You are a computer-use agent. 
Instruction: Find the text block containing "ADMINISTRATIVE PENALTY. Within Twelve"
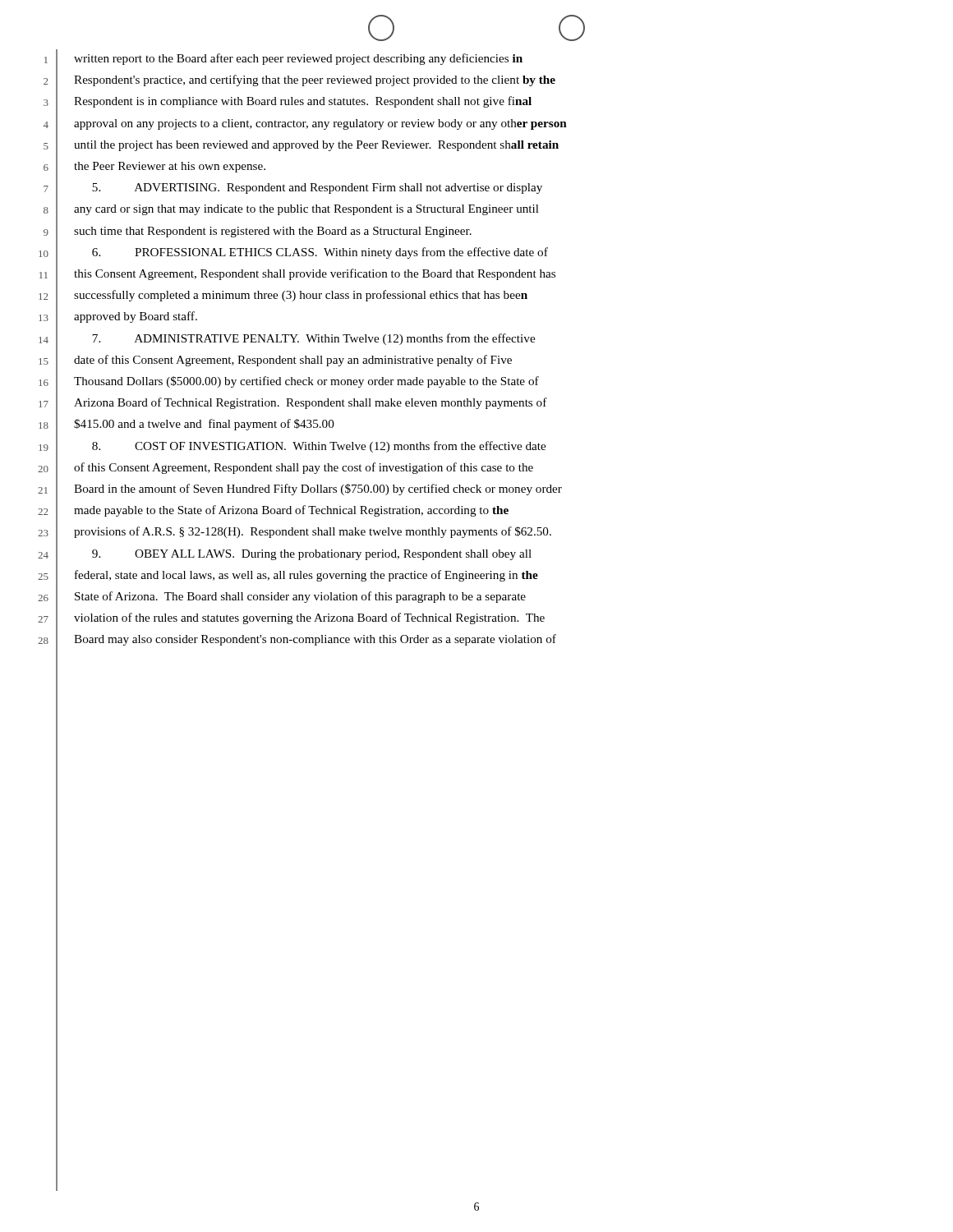pyautogui.click(x=310, y=379)
